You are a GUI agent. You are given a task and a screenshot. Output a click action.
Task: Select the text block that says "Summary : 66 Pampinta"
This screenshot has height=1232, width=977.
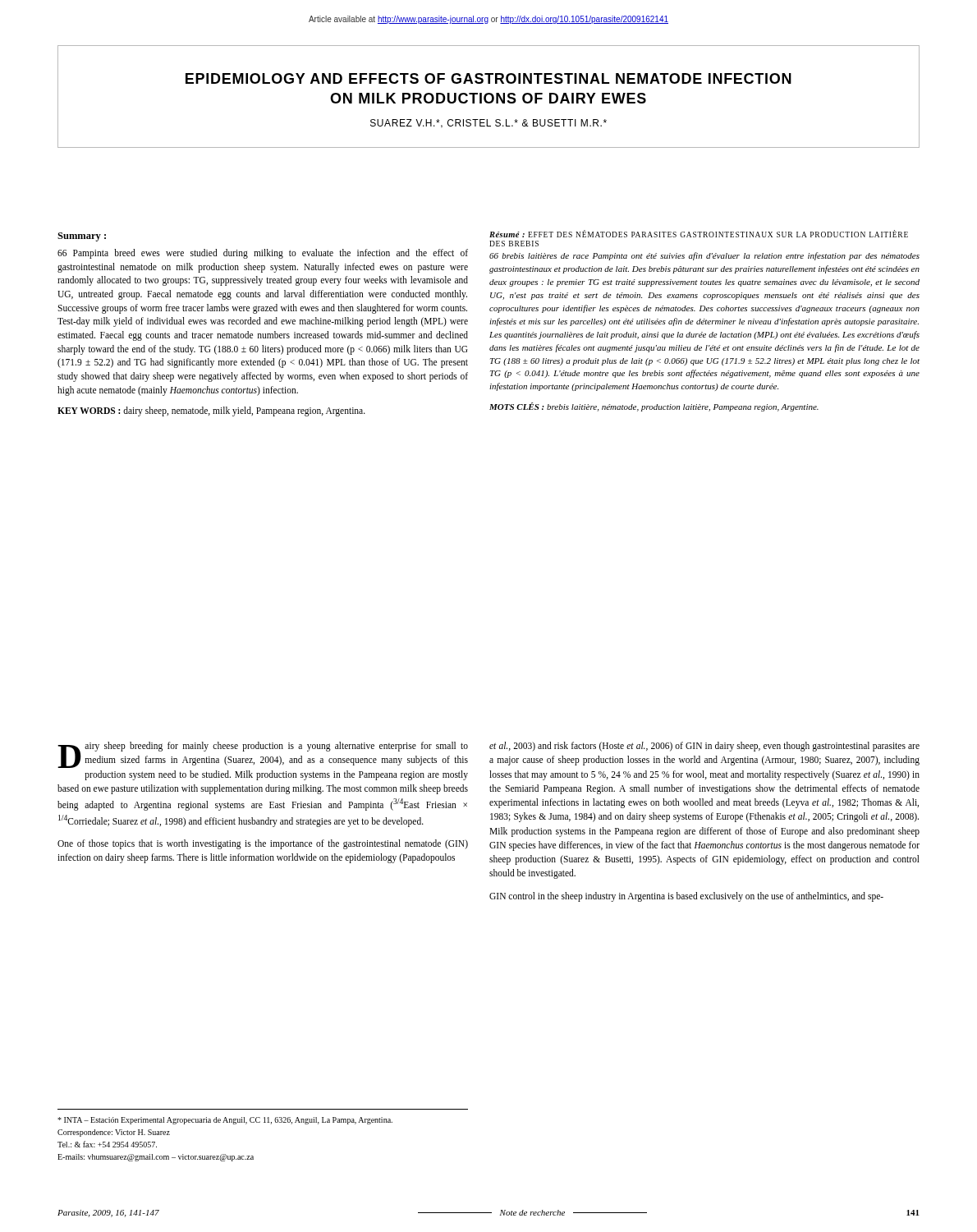click(263, 324)
